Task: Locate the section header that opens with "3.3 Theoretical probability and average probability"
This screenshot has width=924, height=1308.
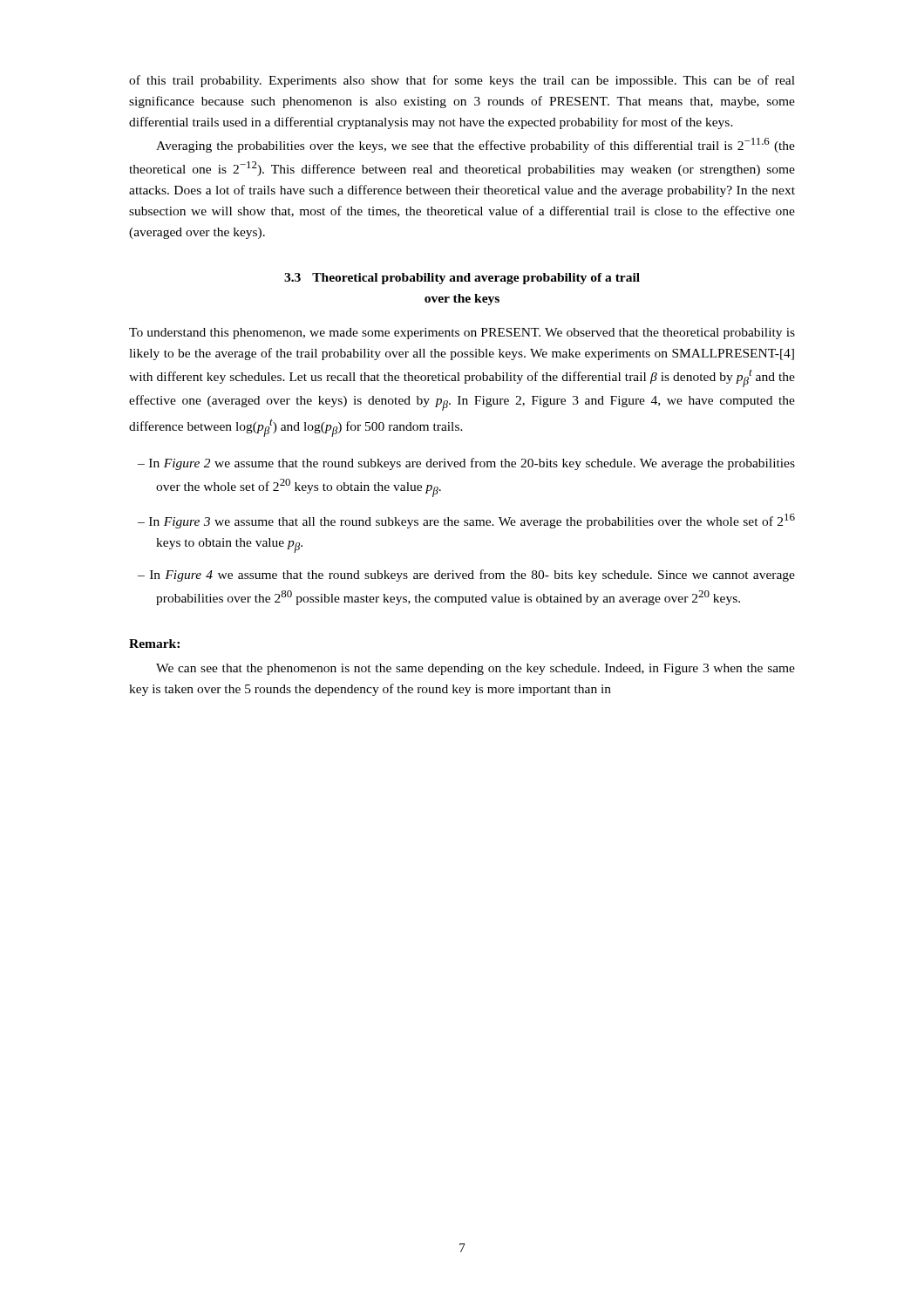Action: click(462, 287)
